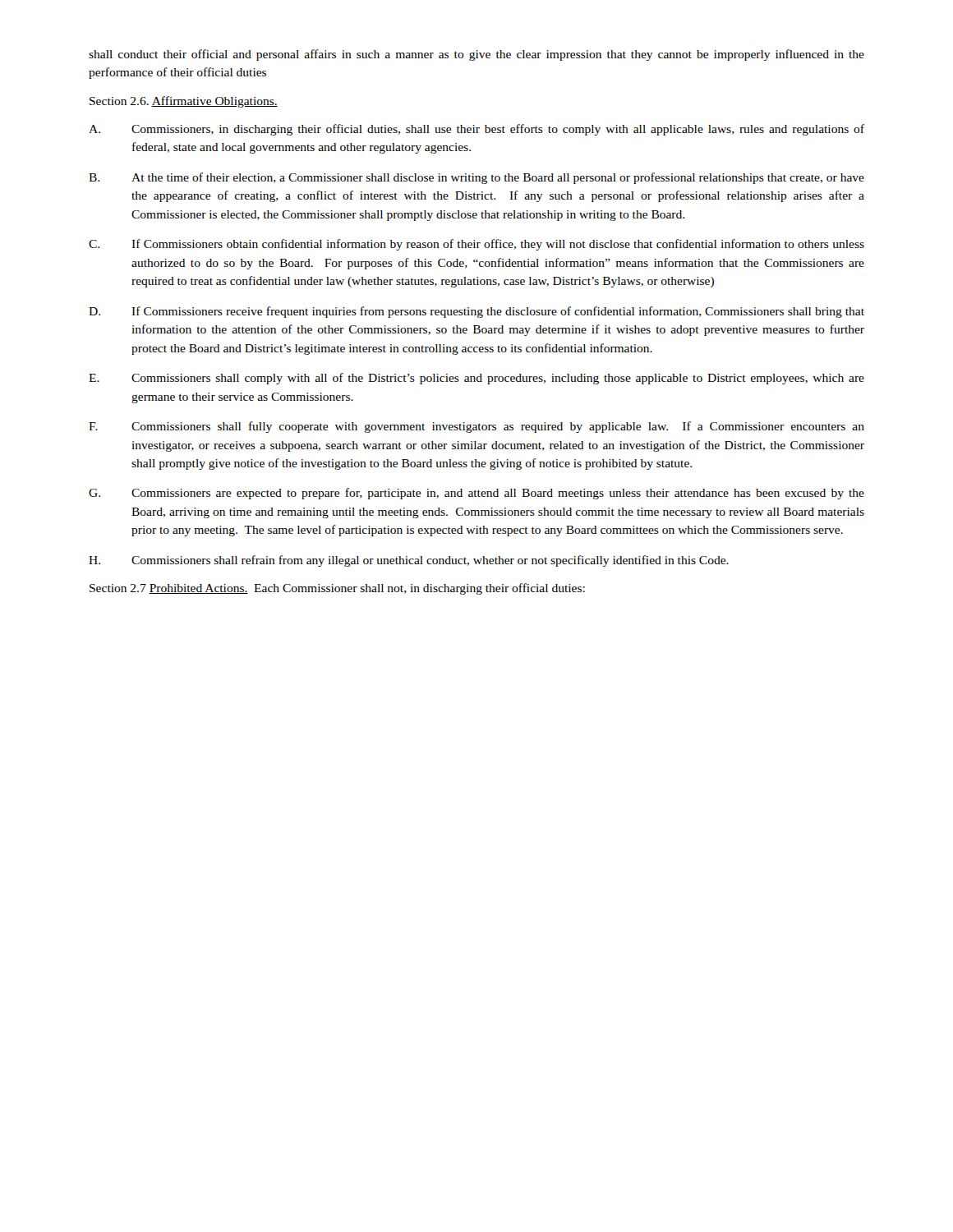The height and width of the screenshot is (1232, 953).
Task: Point to the block beginning "F. Commissioners shall fully"
Action: coord(476,445)
